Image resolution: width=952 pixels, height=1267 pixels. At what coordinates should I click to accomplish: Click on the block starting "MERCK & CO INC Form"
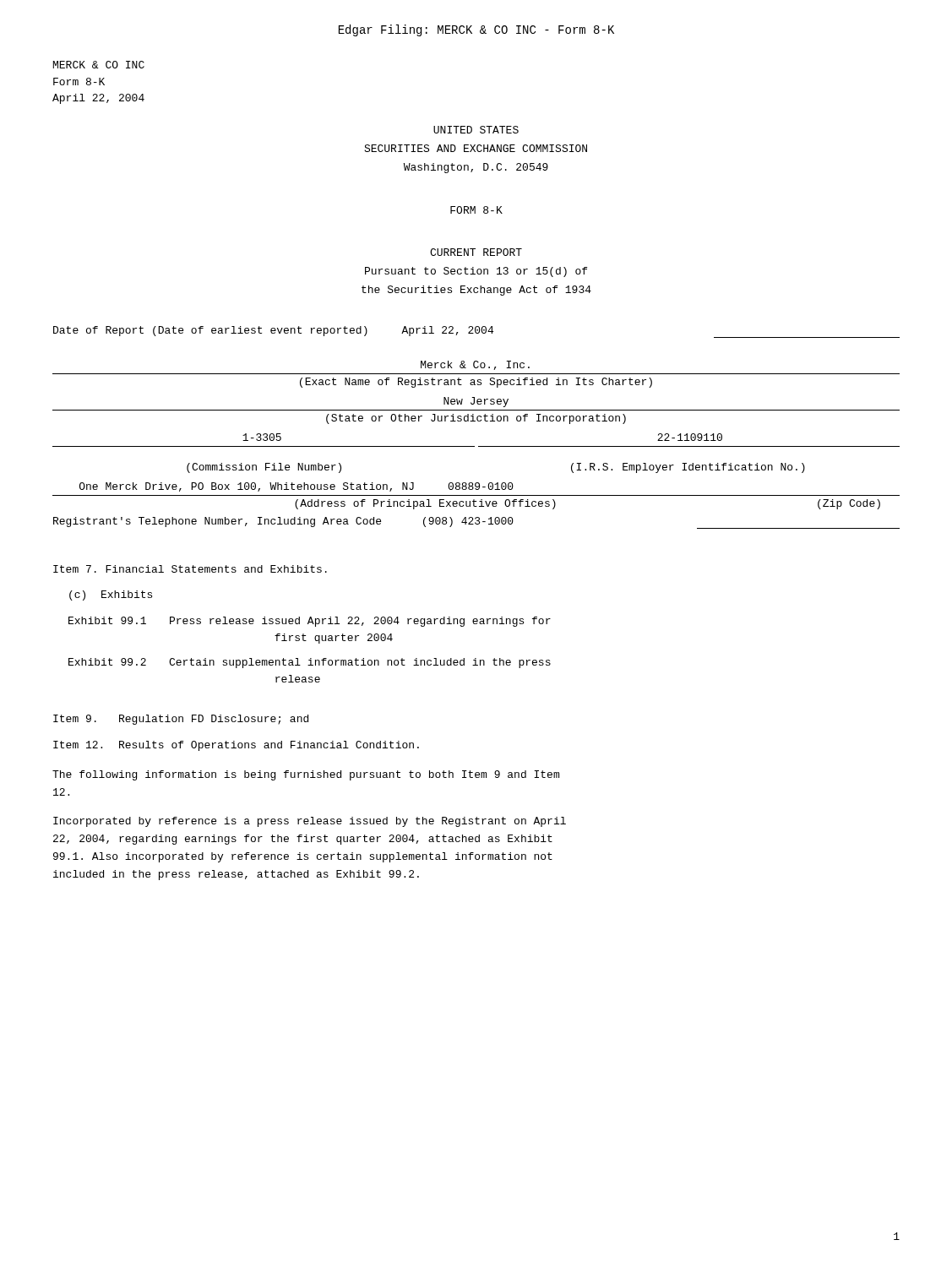[x=98, y=82]
